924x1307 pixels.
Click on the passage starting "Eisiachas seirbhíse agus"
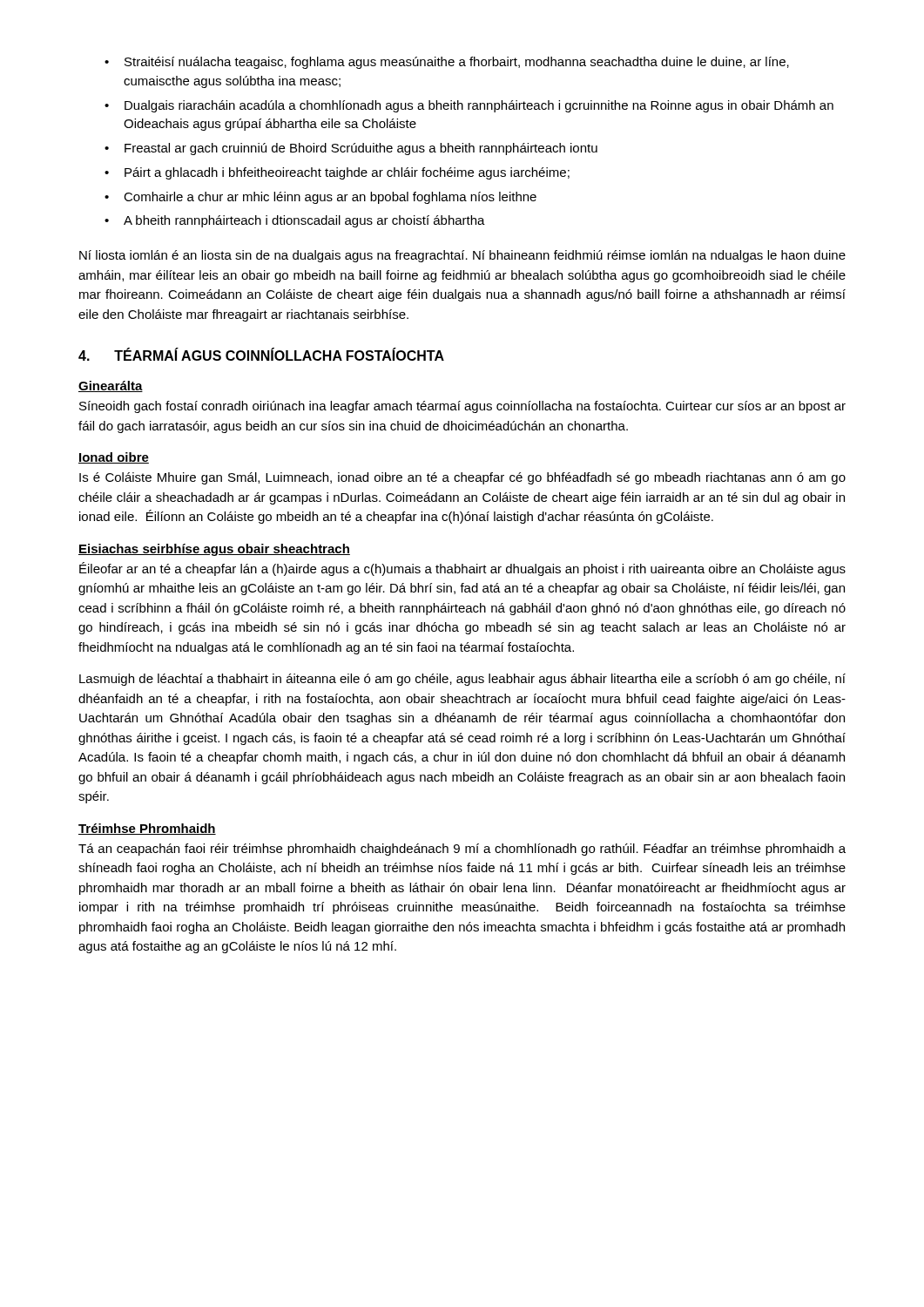[214, 548]
